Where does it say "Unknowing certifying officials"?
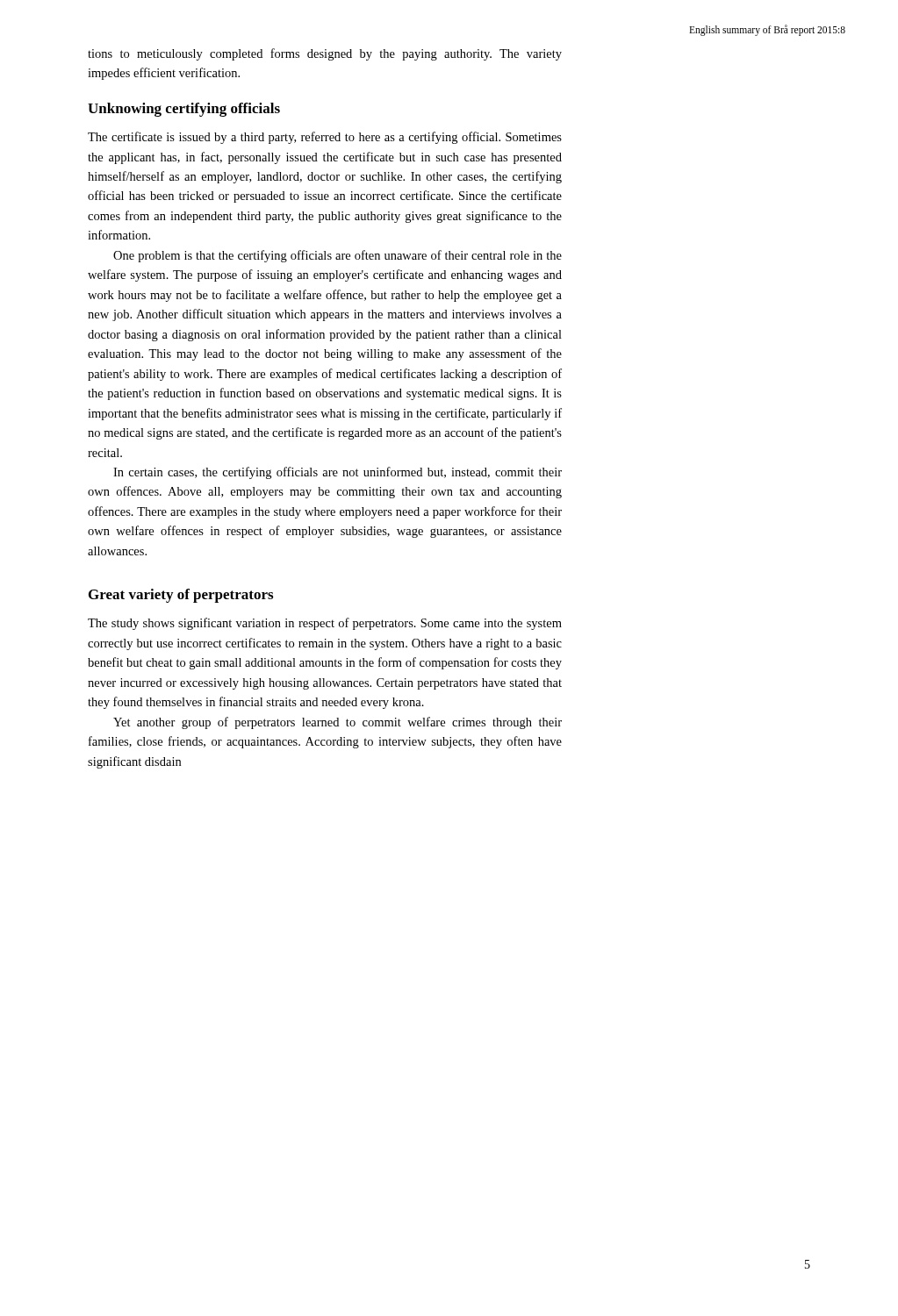This screenshot has width=898, height=1316. pyautogui.click(x=184, y=108)
